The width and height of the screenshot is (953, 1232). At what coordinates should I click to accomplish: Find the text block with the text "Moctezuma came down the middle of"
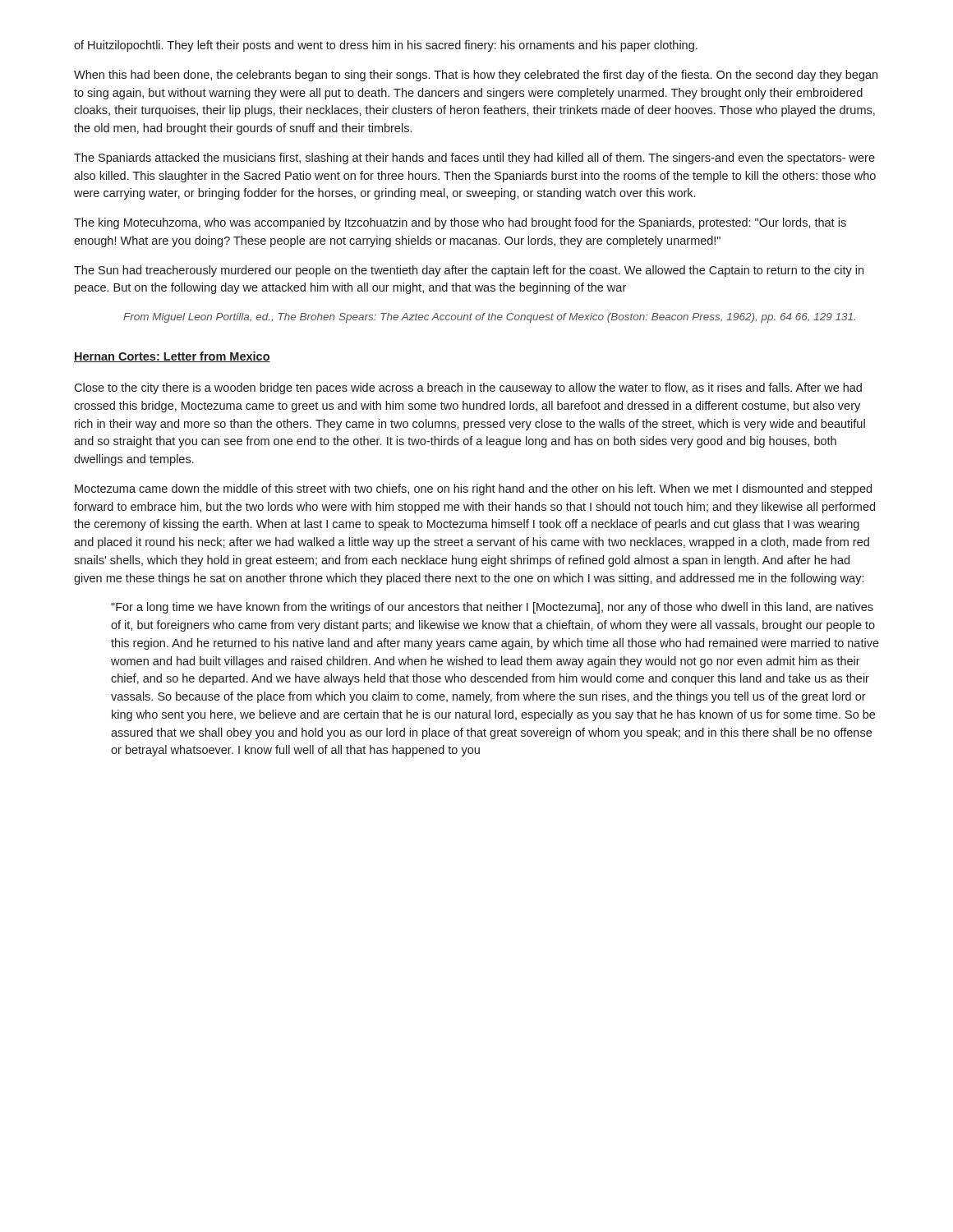(475, 533)
